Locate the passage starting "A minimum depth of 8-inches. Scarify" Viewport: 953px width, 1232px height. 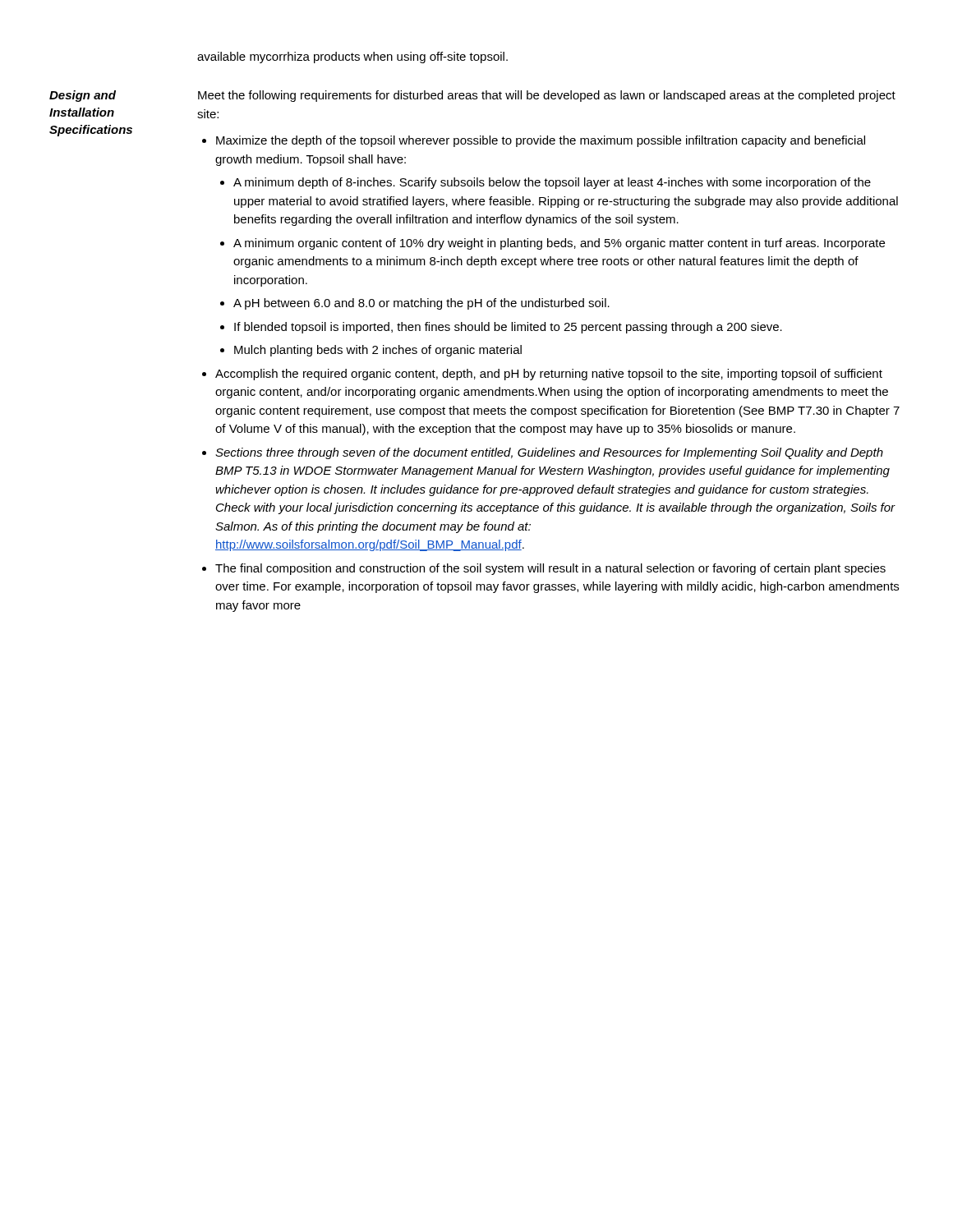pos(566,200)
